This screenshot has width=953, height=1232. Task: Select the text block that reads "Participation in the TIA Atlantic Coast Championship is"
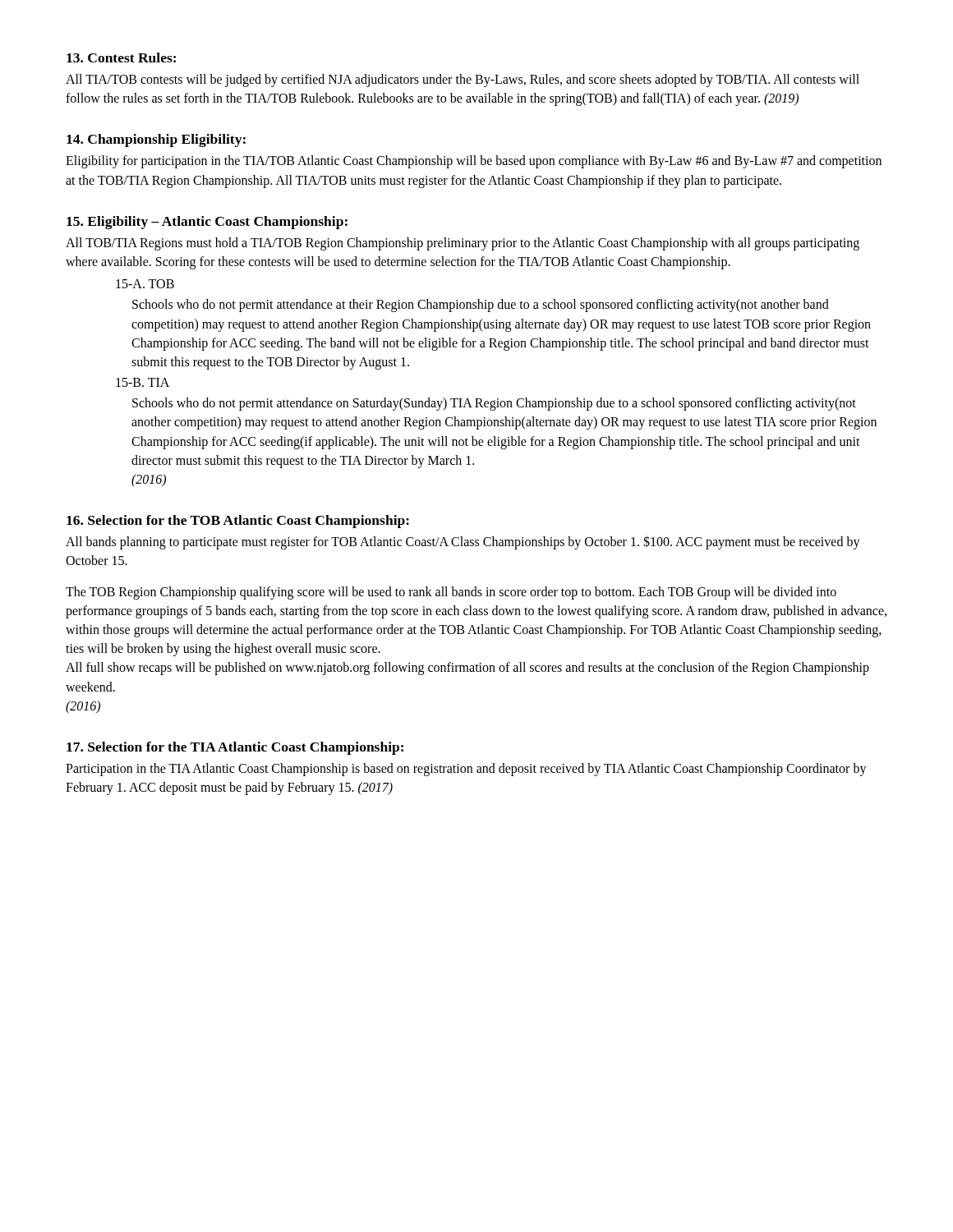coord(466,778)
